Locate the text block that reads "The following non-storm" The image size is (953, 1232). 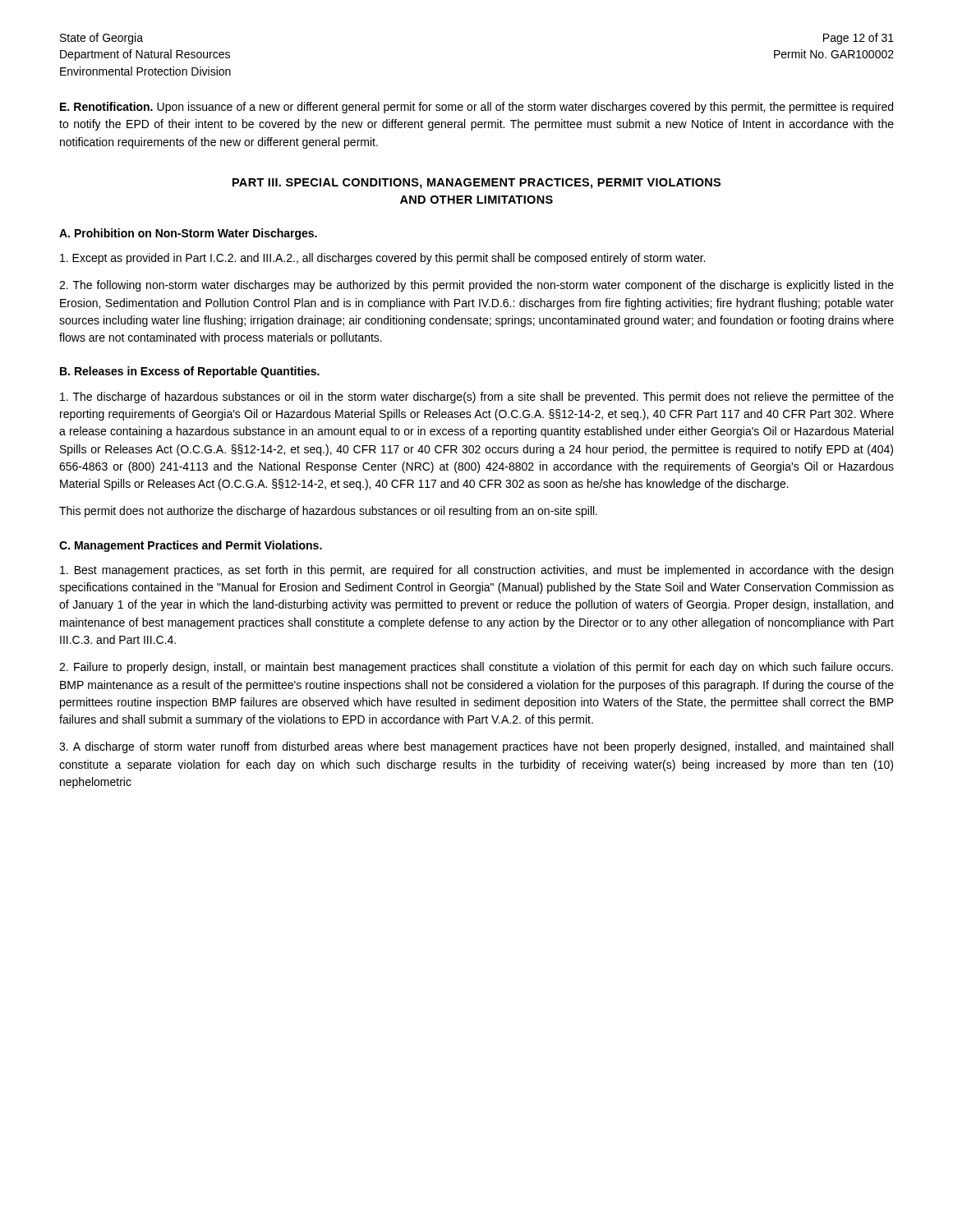(x=476, y=312)
